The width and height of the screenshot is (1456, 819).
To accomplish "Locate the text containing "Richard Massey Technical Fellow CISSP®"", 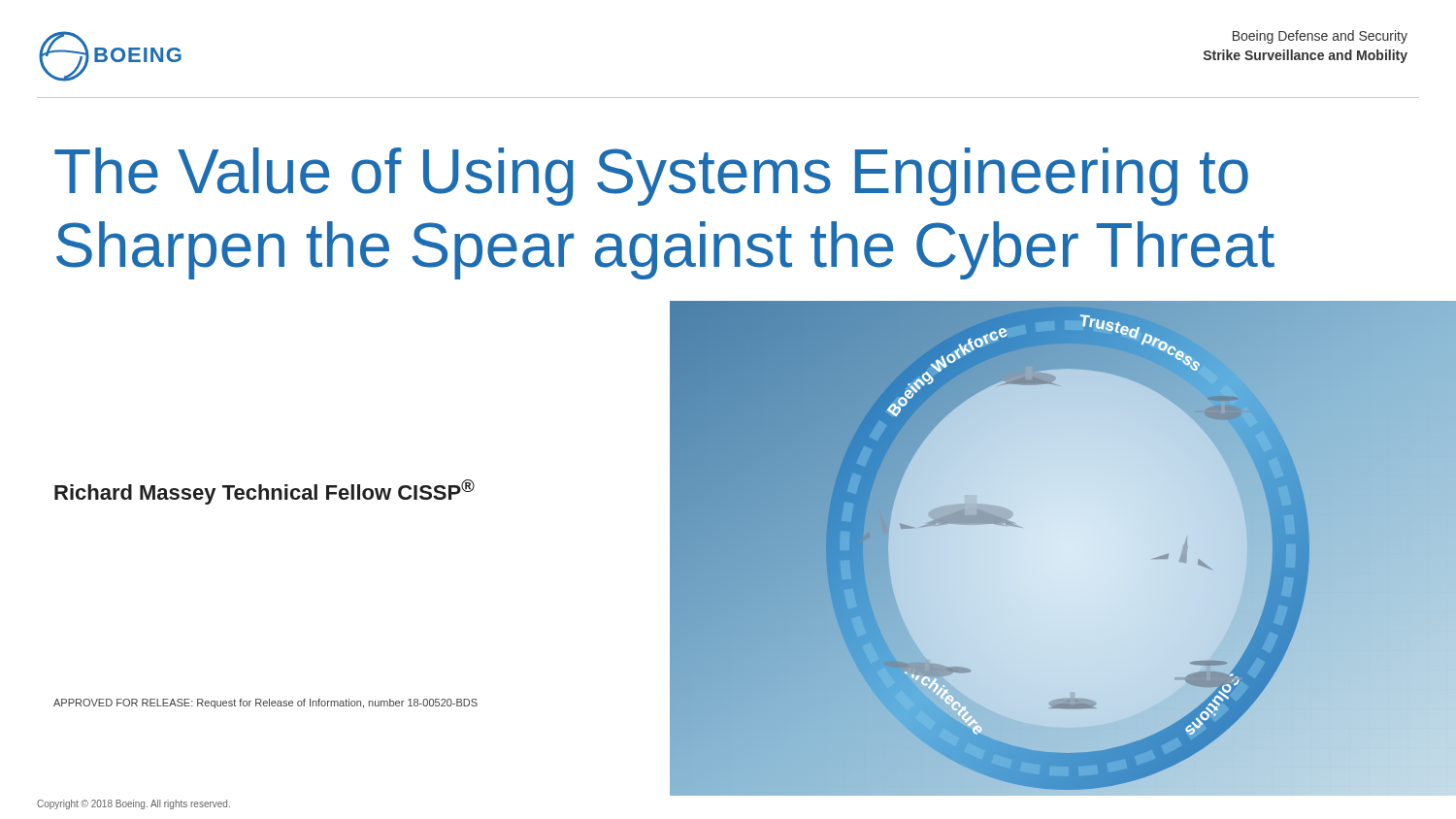I will [264, 490].
